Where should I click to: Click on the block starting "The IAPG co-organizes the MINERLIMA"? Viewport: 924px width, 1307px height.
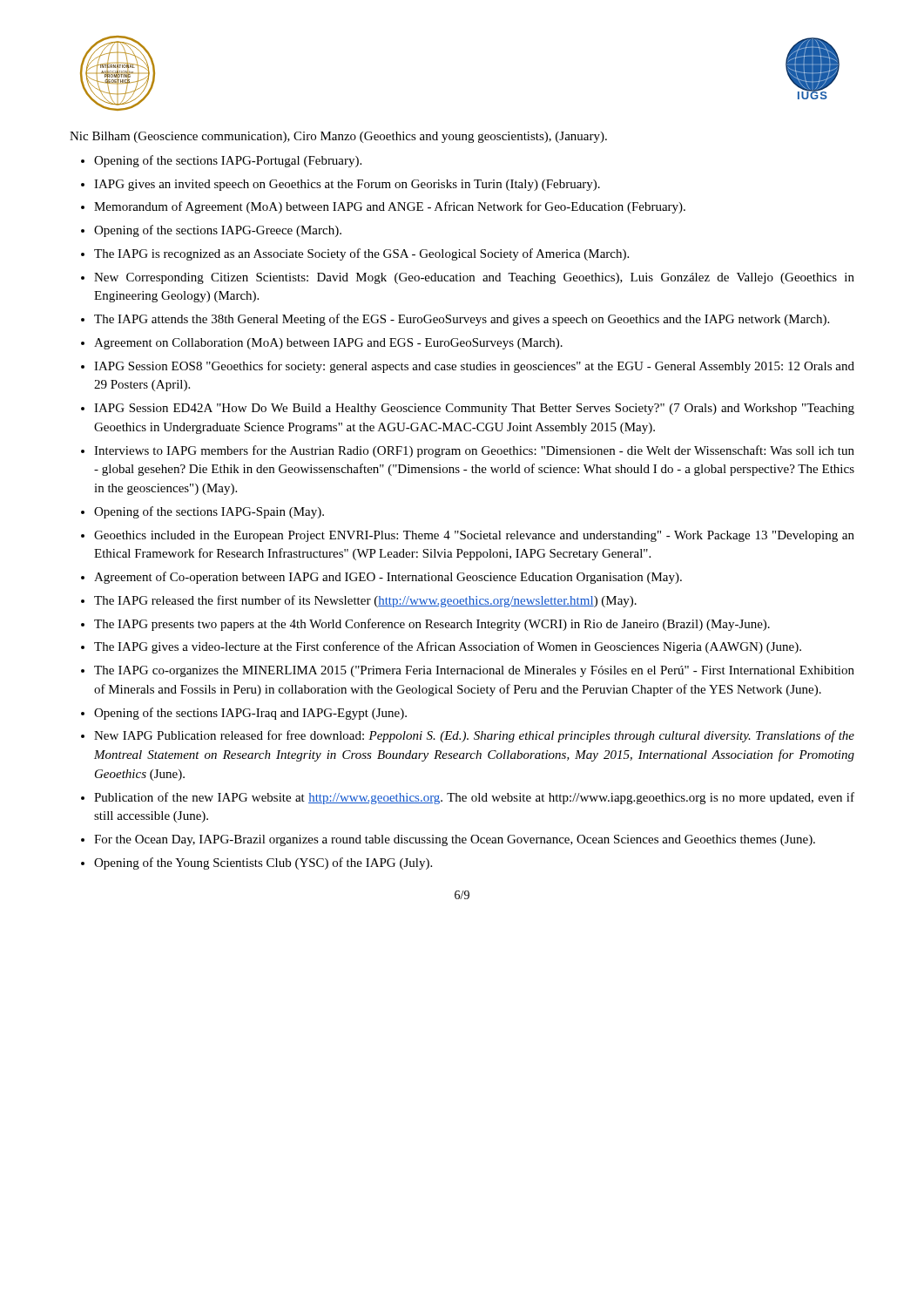click(474, 680)
